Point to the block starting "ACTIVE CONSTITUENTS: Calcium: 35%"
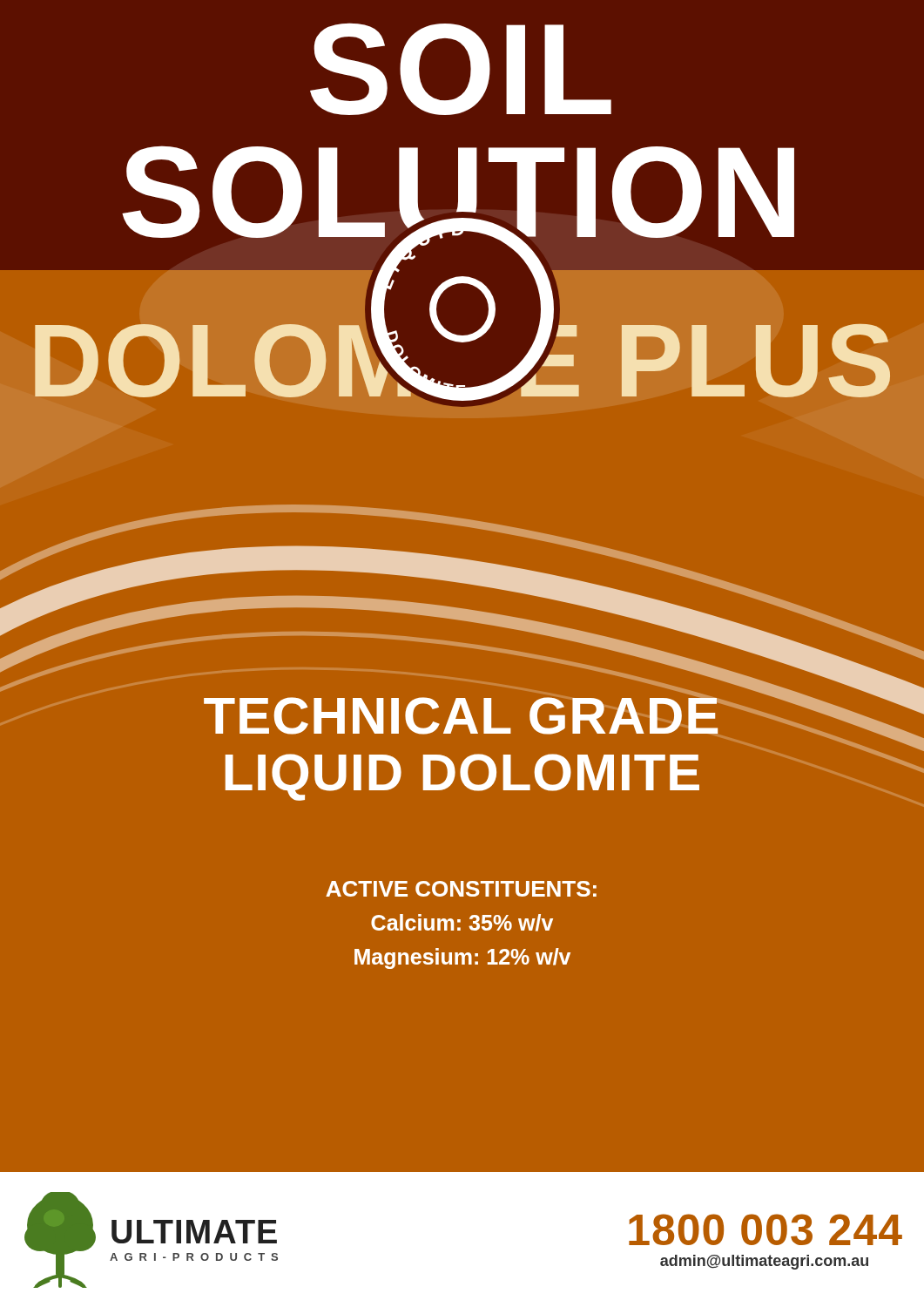Image resolution: width=924 pixels, height=1307 pixels. [x=462, y=923]
